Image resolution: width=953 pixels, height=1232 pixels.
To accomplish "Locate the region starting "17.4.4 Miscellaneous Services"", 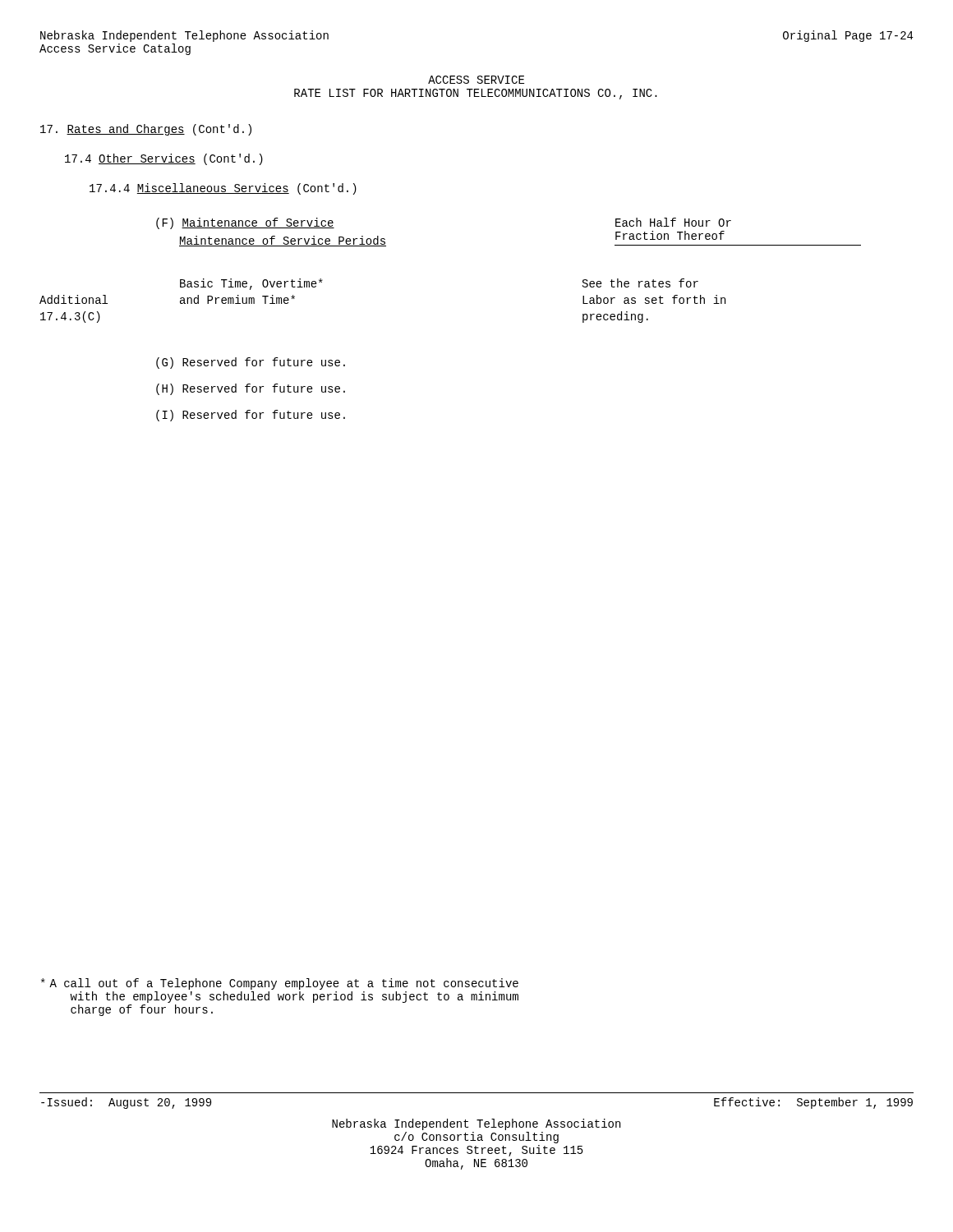I will tap(223, 189).
